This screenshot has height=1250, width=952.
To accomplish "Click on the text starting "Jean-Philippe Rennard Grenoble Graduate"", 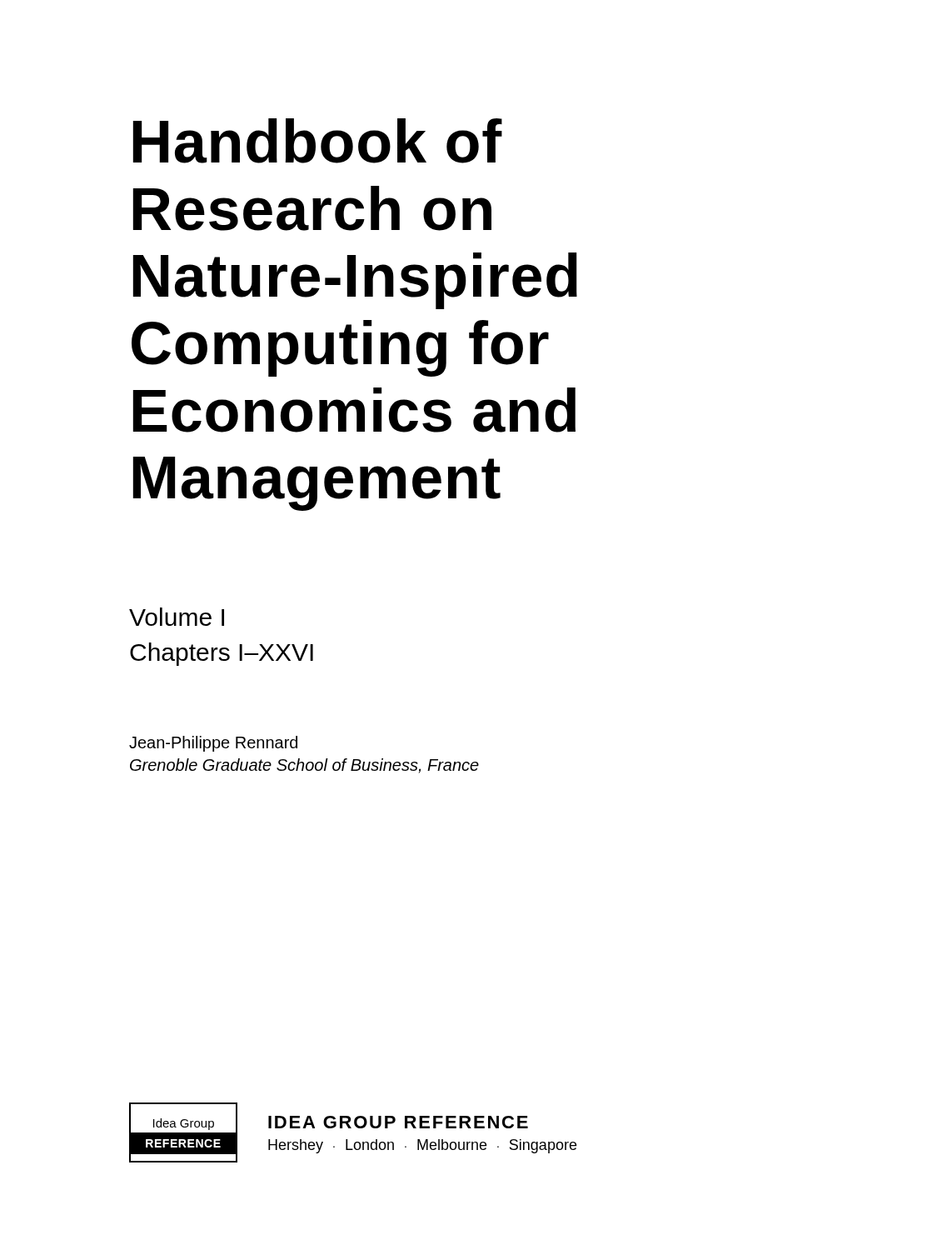I will click(x=379, y=754).
